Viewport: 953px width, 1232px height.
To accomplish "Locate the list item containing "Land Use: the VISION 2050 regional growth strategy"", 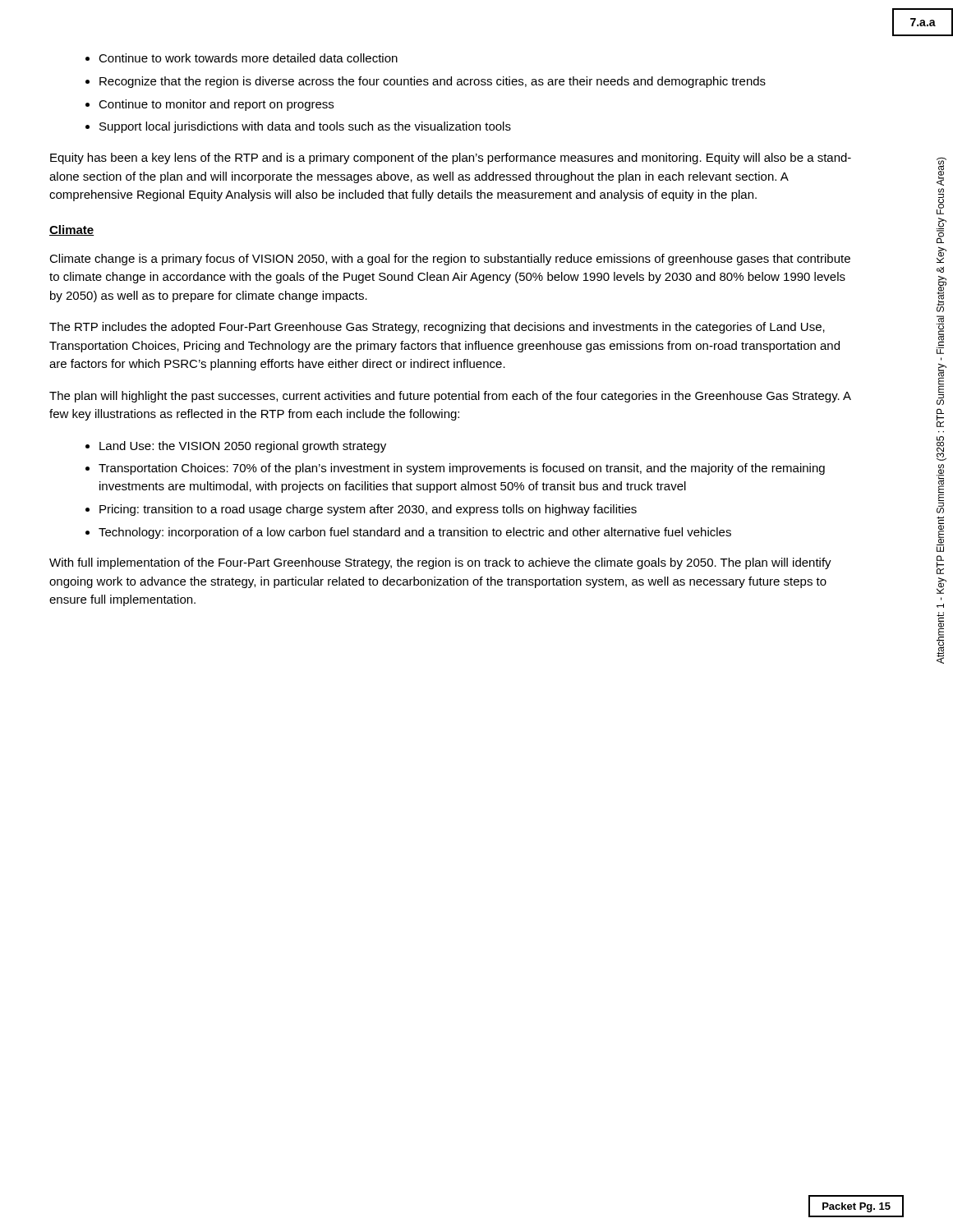I will 242,445.
